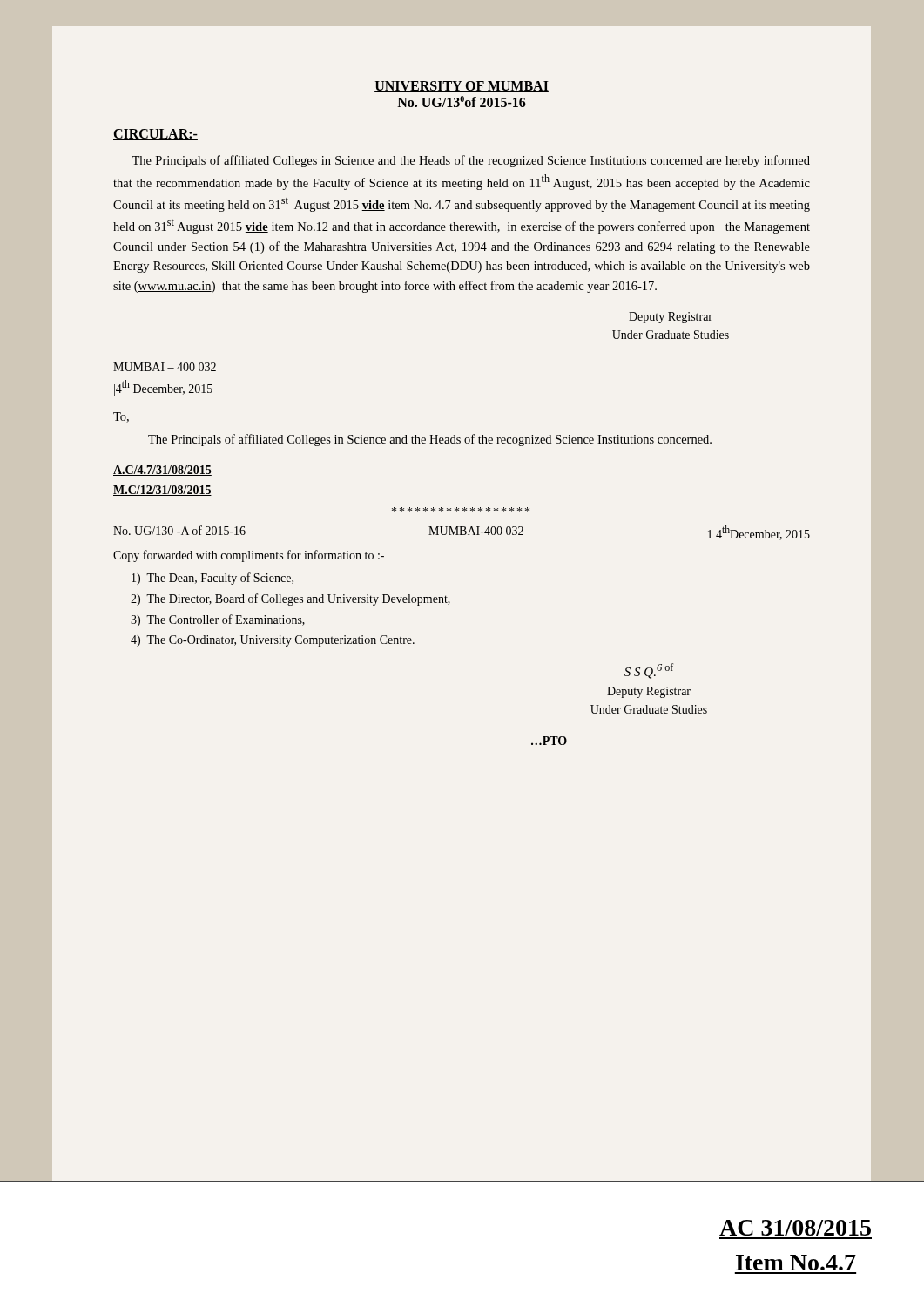Click on the text that reads "MUMBAI – 400 032 |4th December, 2015"
Viewport: 924px width, 1307px height.
tap(165, 378)
